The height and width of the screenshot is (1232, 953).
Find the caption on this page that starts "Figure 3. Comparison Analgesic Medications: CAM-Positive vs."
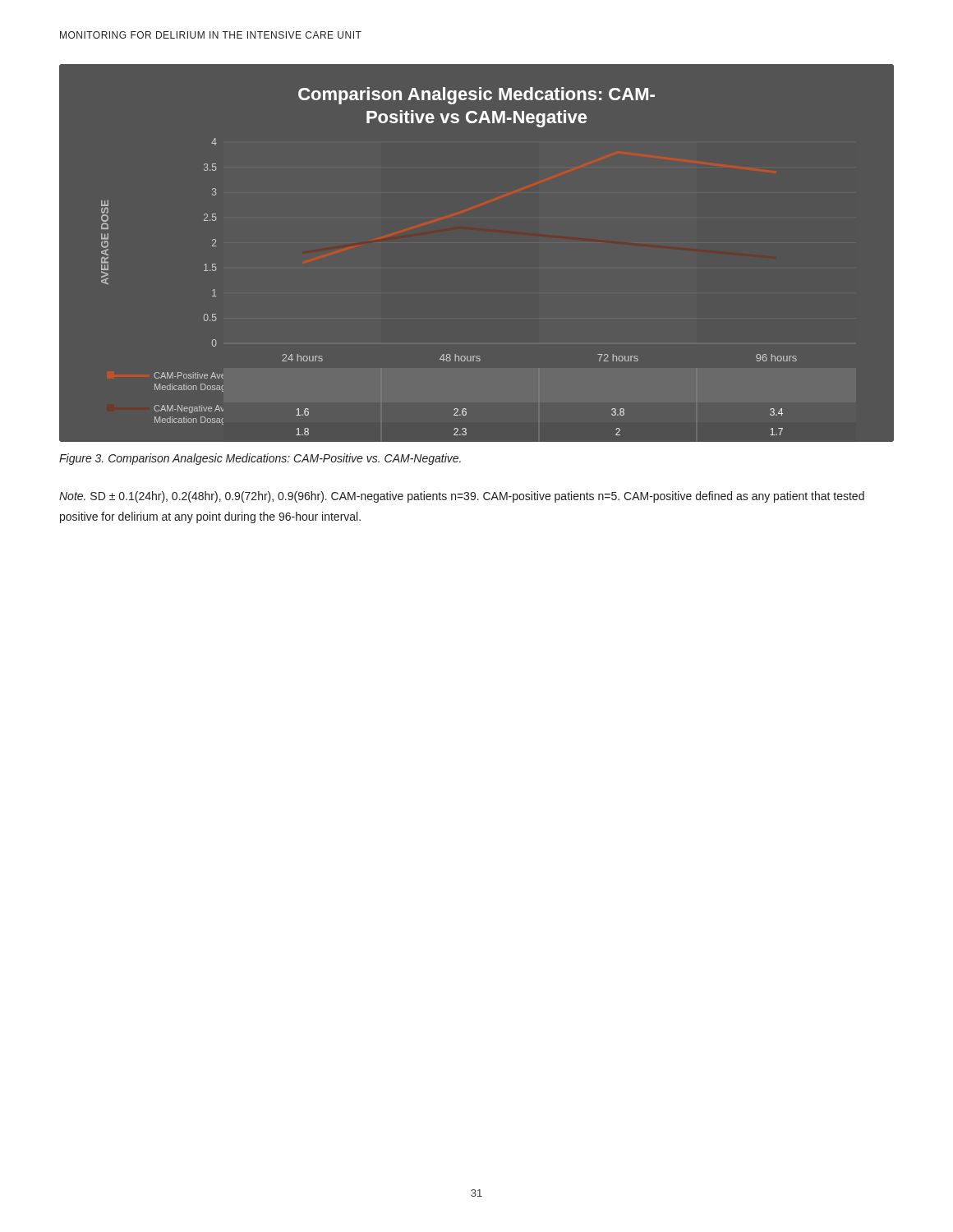tap(261, 458)
